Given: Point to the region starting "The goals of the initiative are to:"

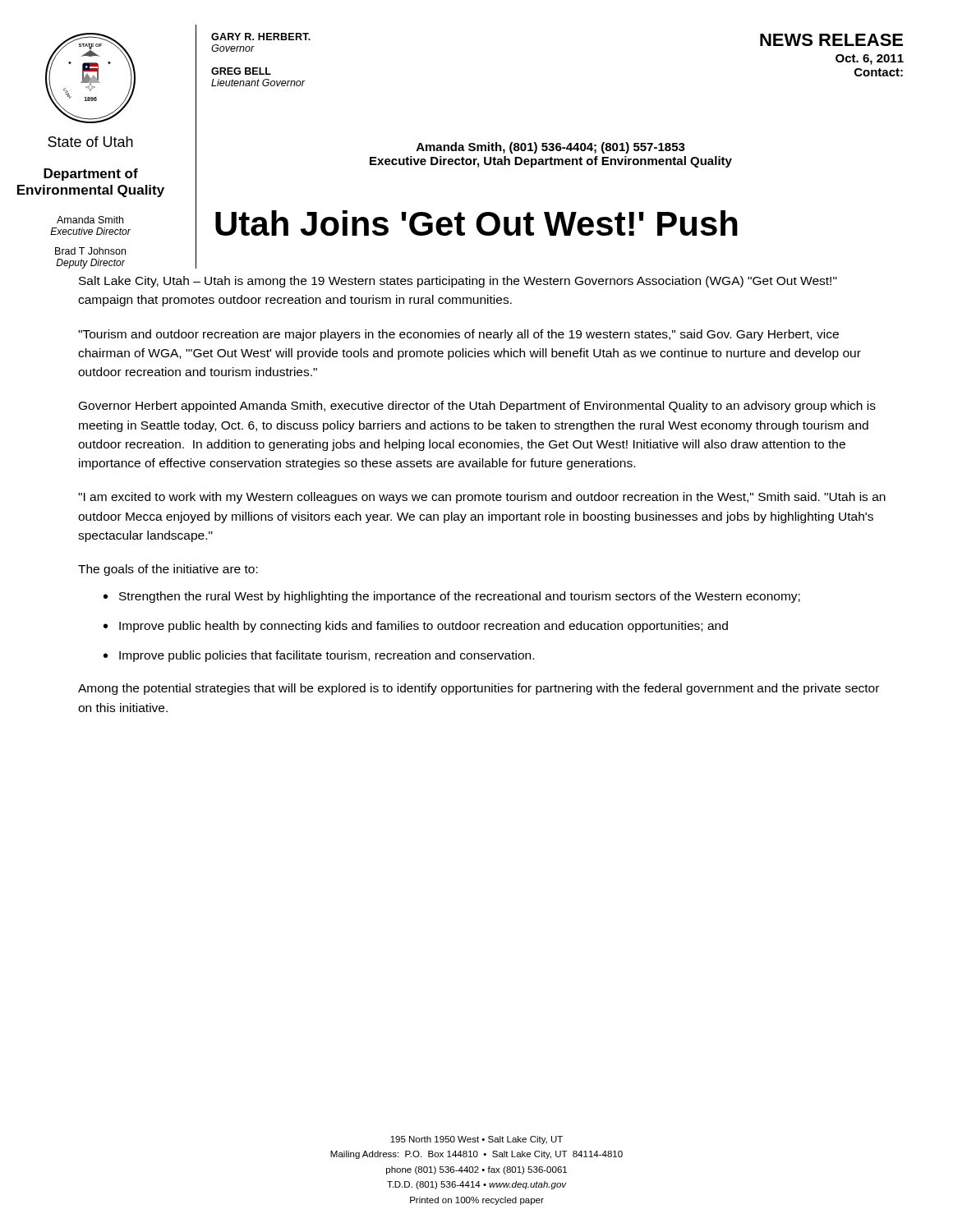Looking at the screenshot, I should pyautogui.click(x=168, y=569).
